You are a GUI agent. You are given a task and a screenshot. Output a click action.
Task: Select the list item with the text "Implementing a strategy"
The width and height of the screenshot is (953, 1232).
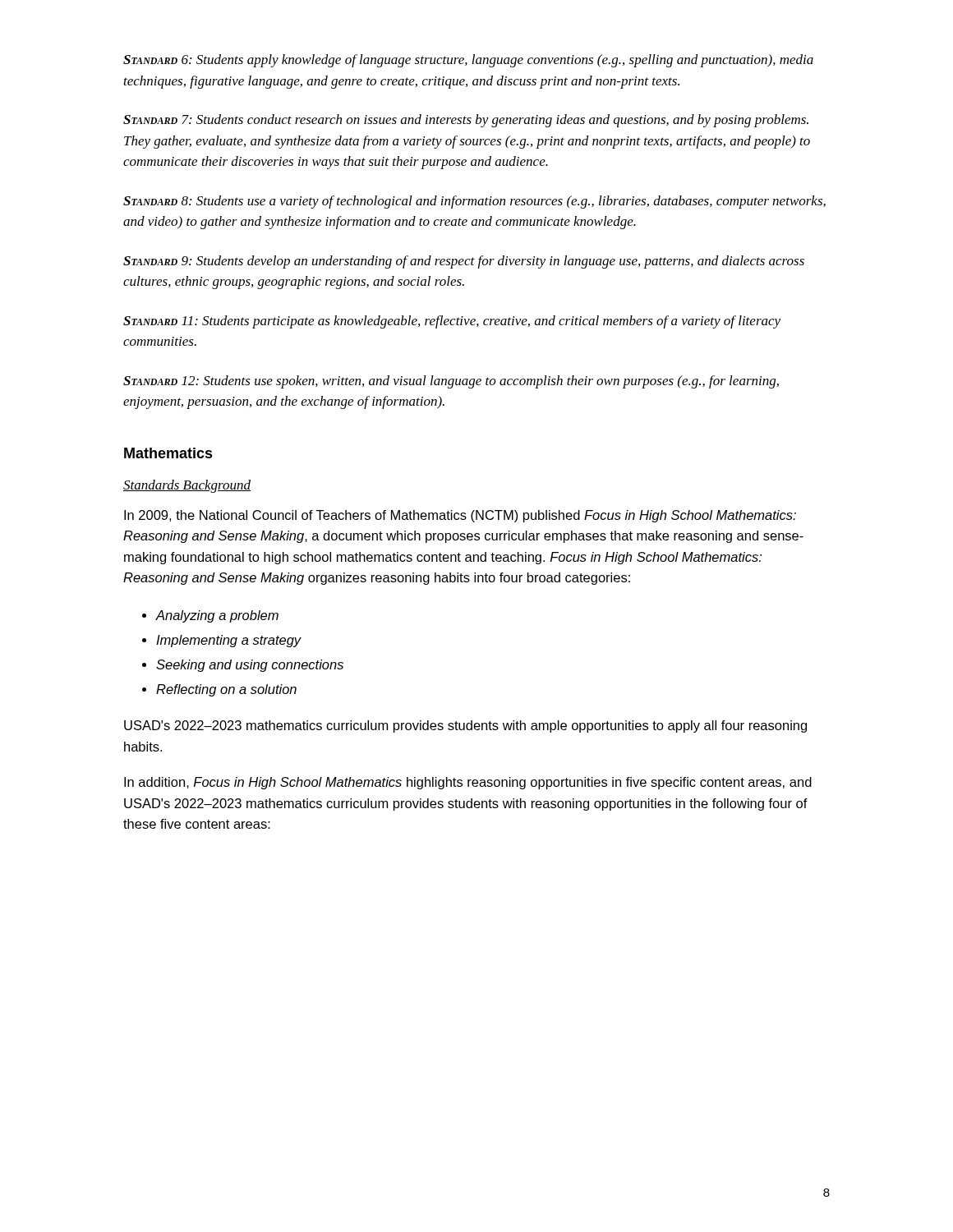tap(228, 640)
